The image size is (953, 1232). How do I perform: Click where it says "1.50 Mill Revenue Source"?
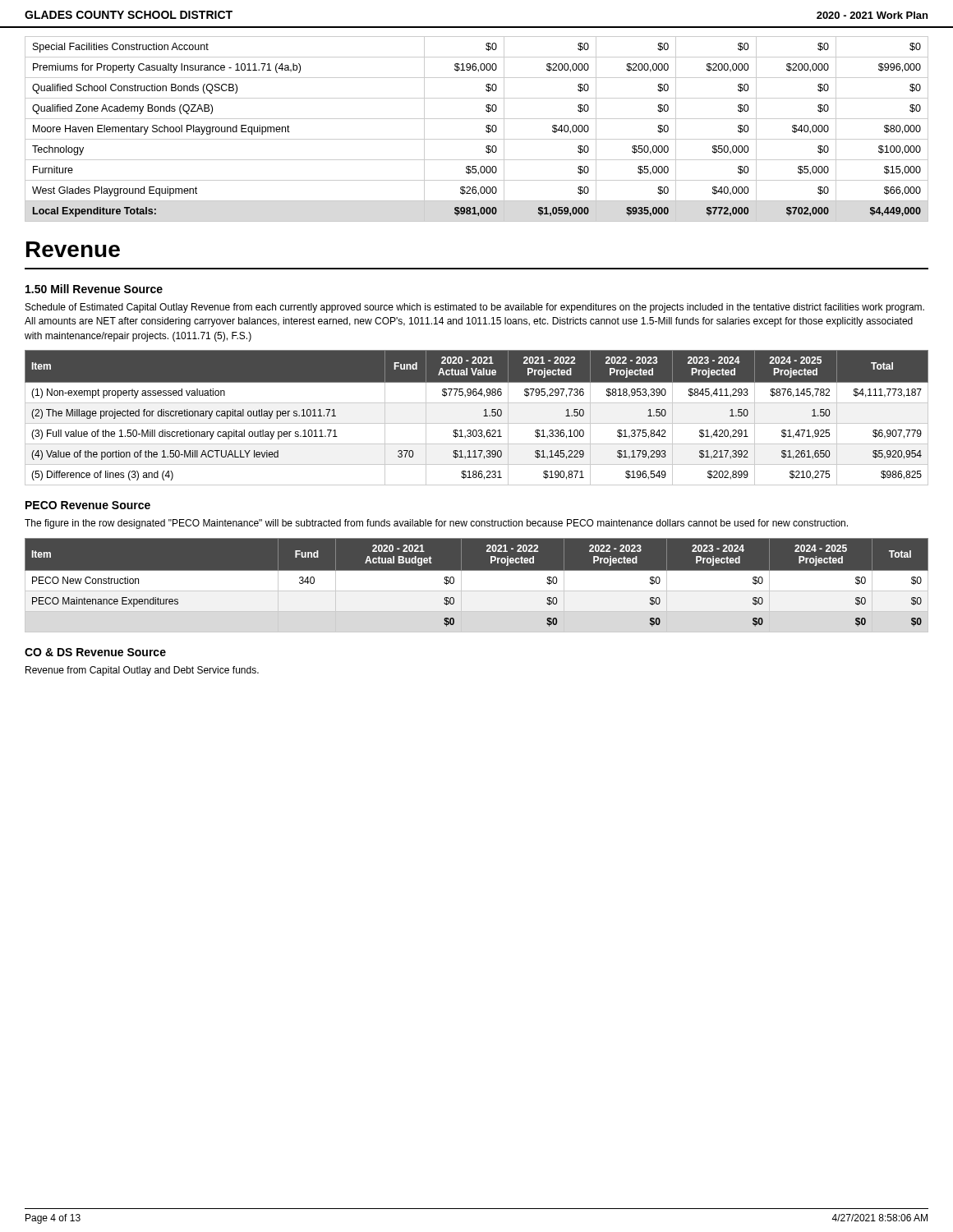point(94,289)
